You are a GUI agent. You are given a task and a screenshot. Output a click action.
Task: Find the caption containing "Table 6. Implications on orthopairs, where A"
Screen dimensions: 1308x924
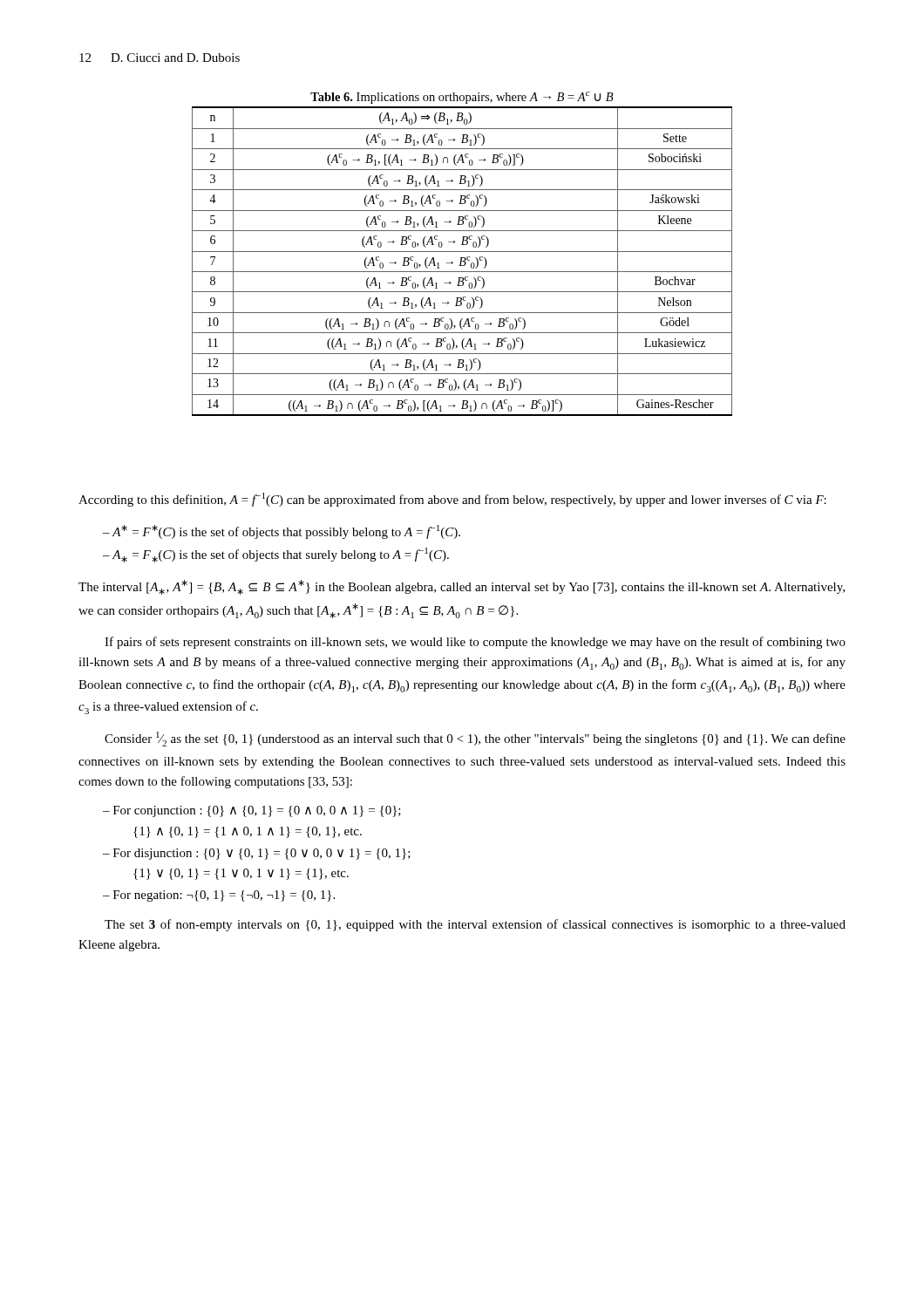462,95
